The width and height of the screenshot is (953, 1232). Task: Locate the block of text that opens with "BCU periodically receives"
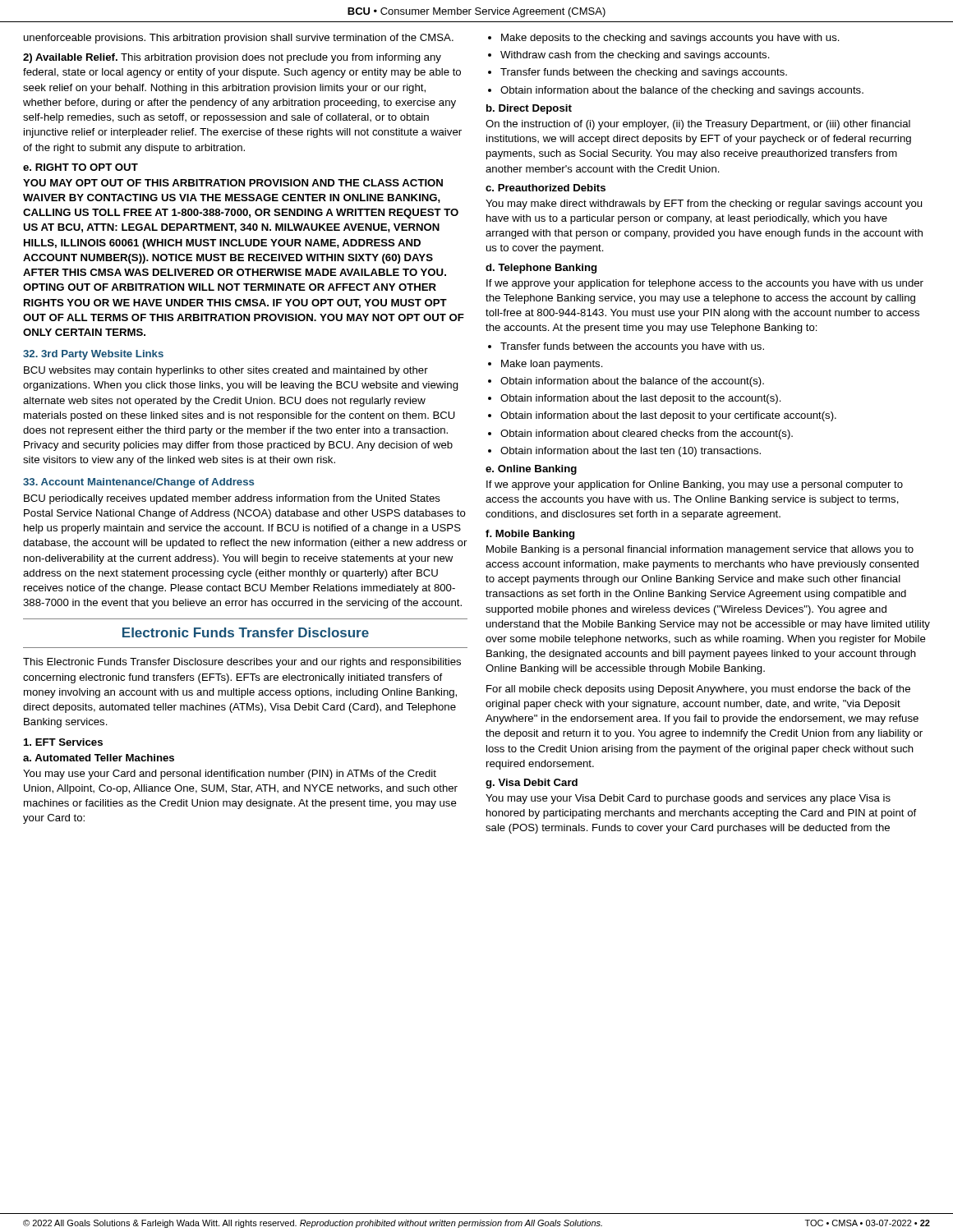245,550
